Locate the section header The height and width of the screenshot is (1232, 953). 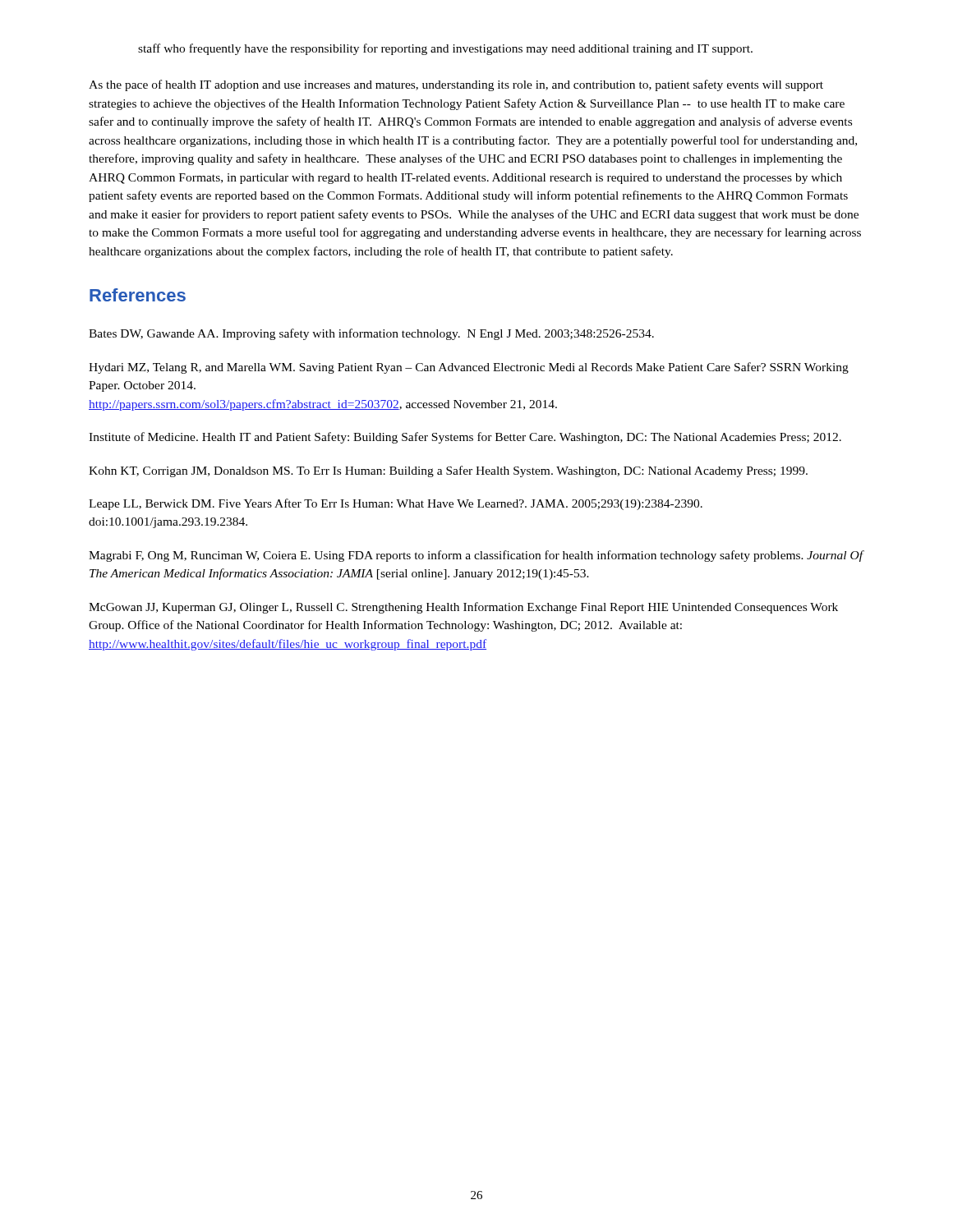point(137,295)
